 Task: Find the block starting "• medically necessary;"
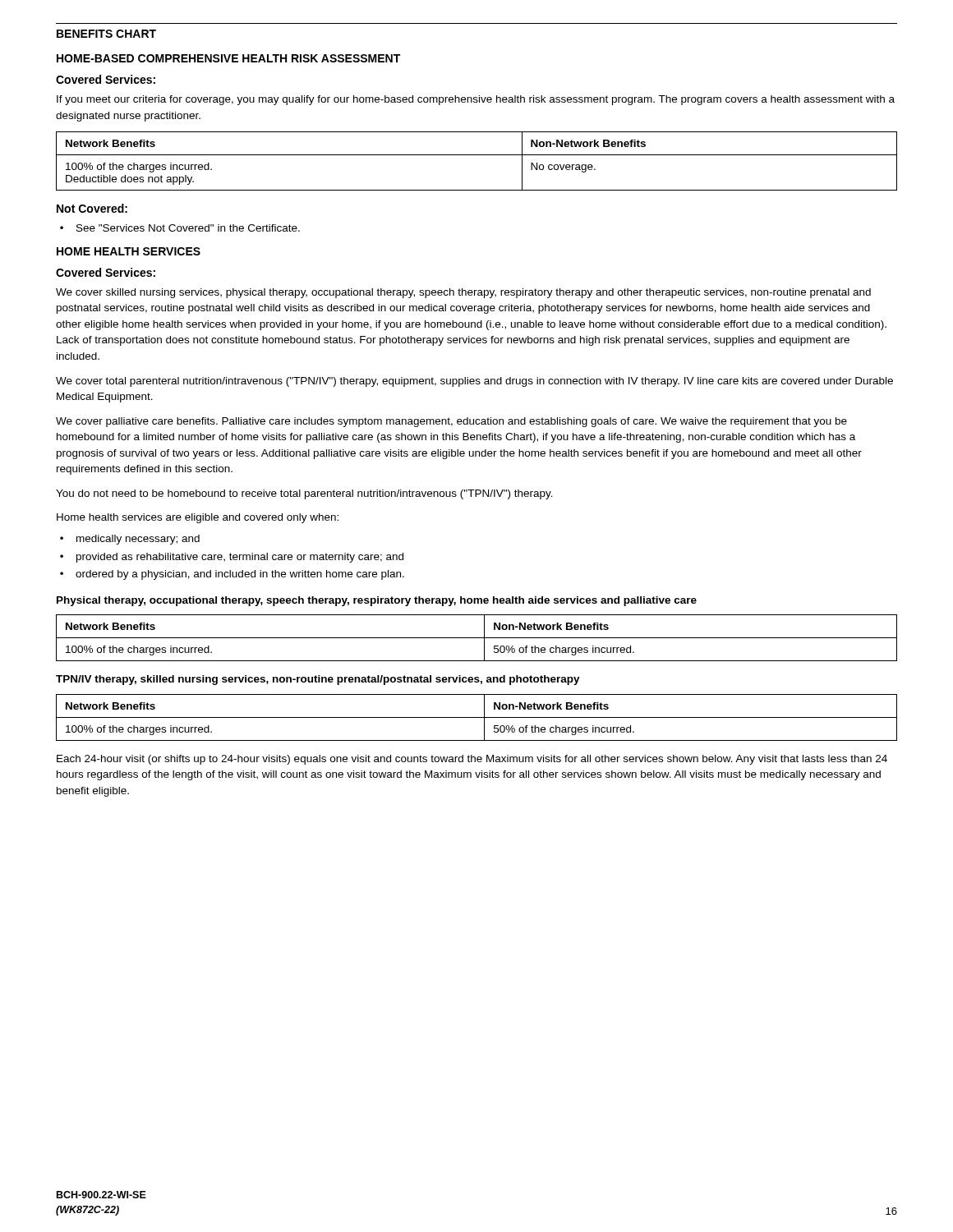point(128,539)
